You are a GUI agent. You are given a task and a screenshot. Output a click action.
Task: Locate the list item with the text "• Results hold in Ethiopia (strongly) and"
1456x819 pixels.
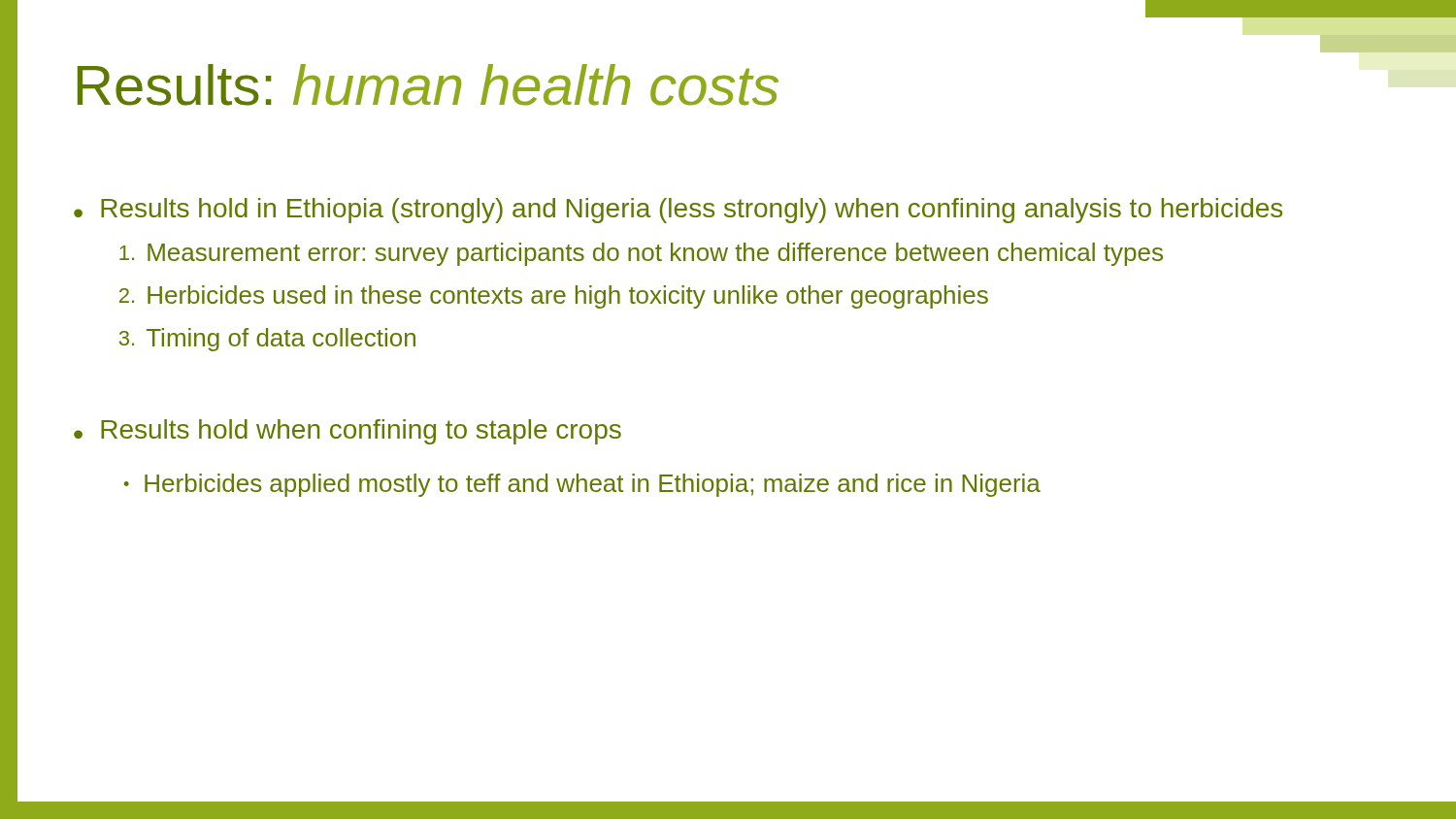click(x=718, y=286)
